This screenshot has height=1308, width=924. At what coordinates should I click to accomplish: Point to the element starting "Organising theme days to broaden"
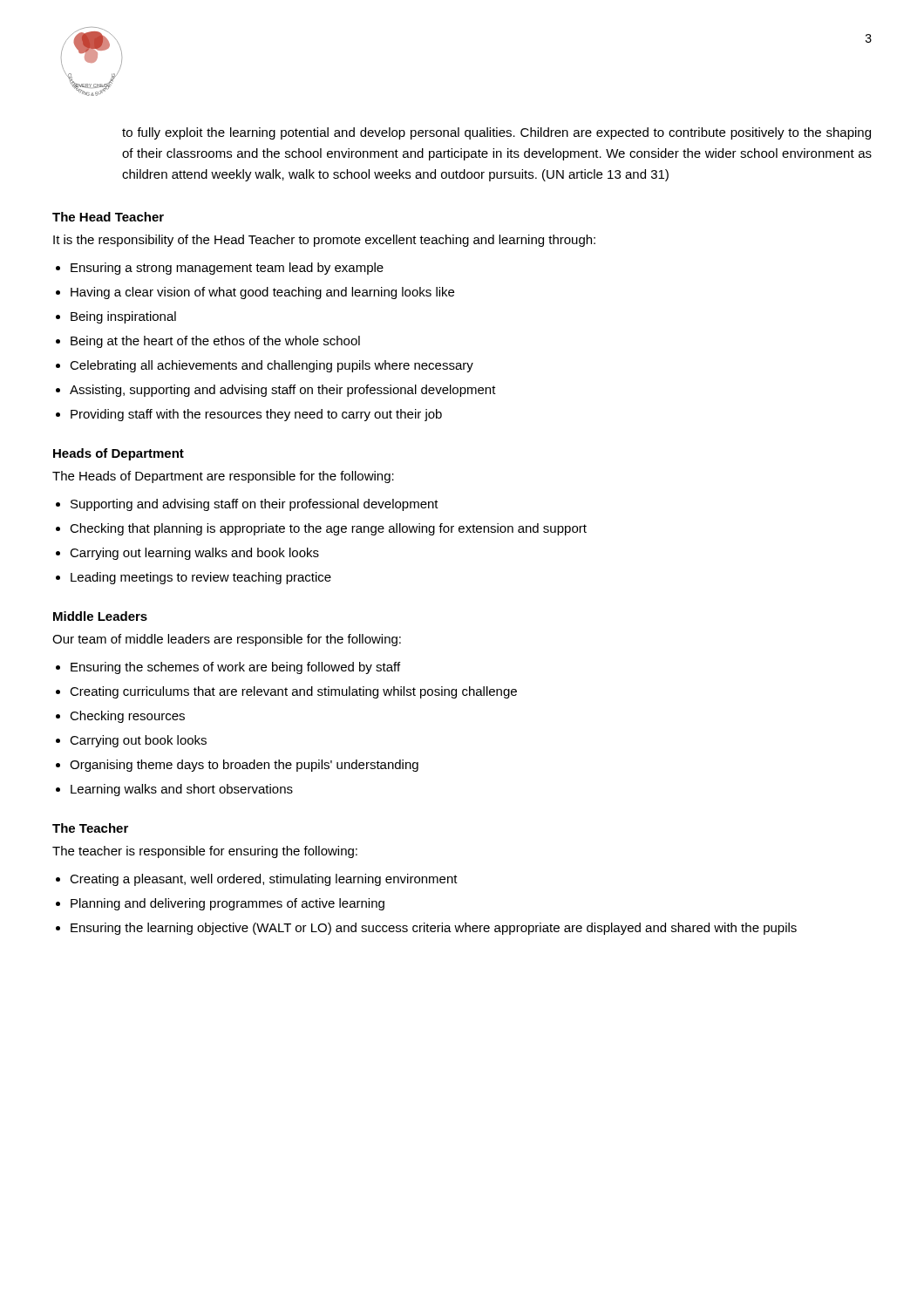244,764
